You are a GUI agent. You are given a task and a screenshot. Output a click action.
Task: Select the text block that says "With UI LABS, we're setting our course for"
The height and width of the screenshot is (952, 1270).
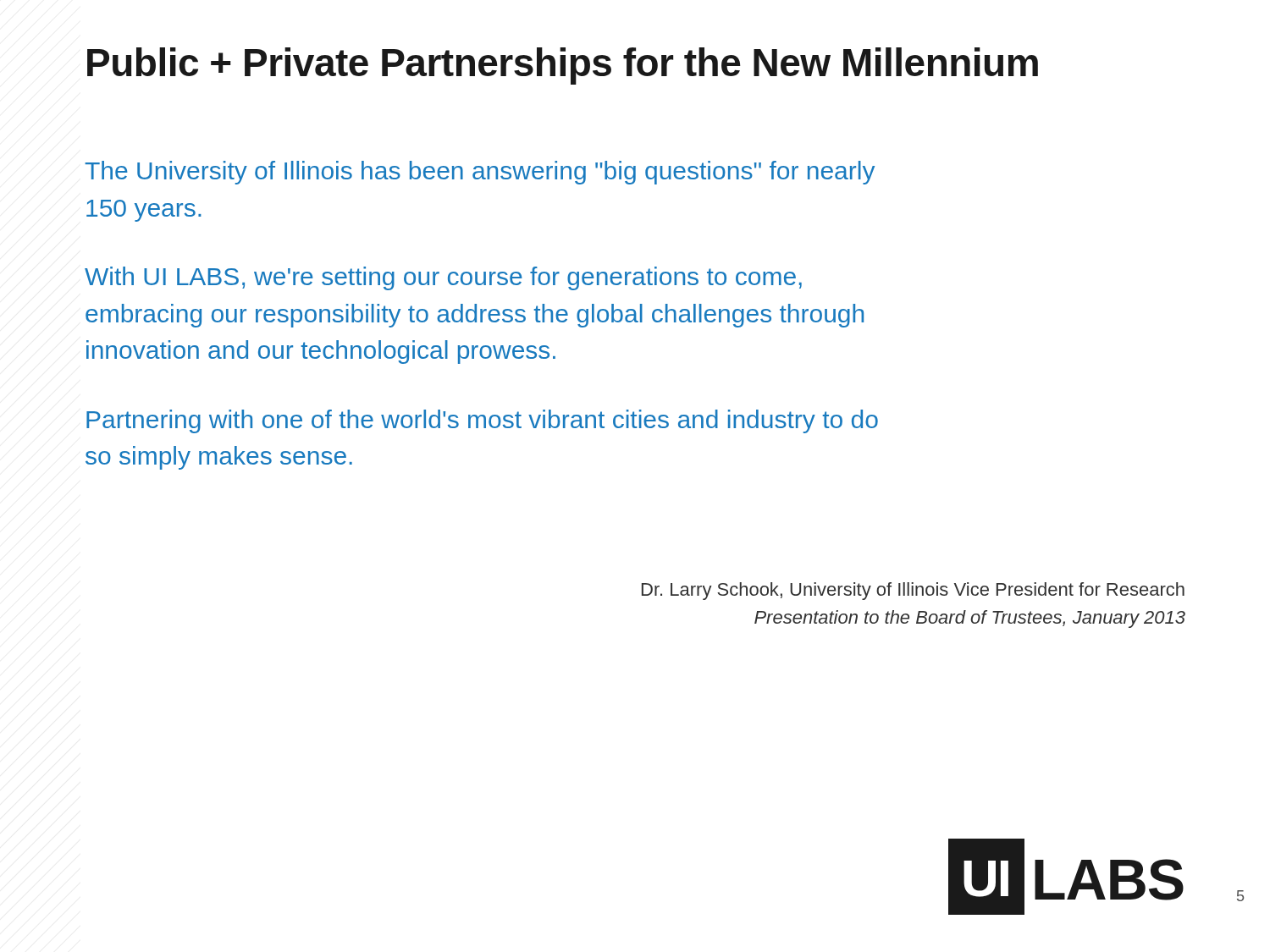[475, 313]
